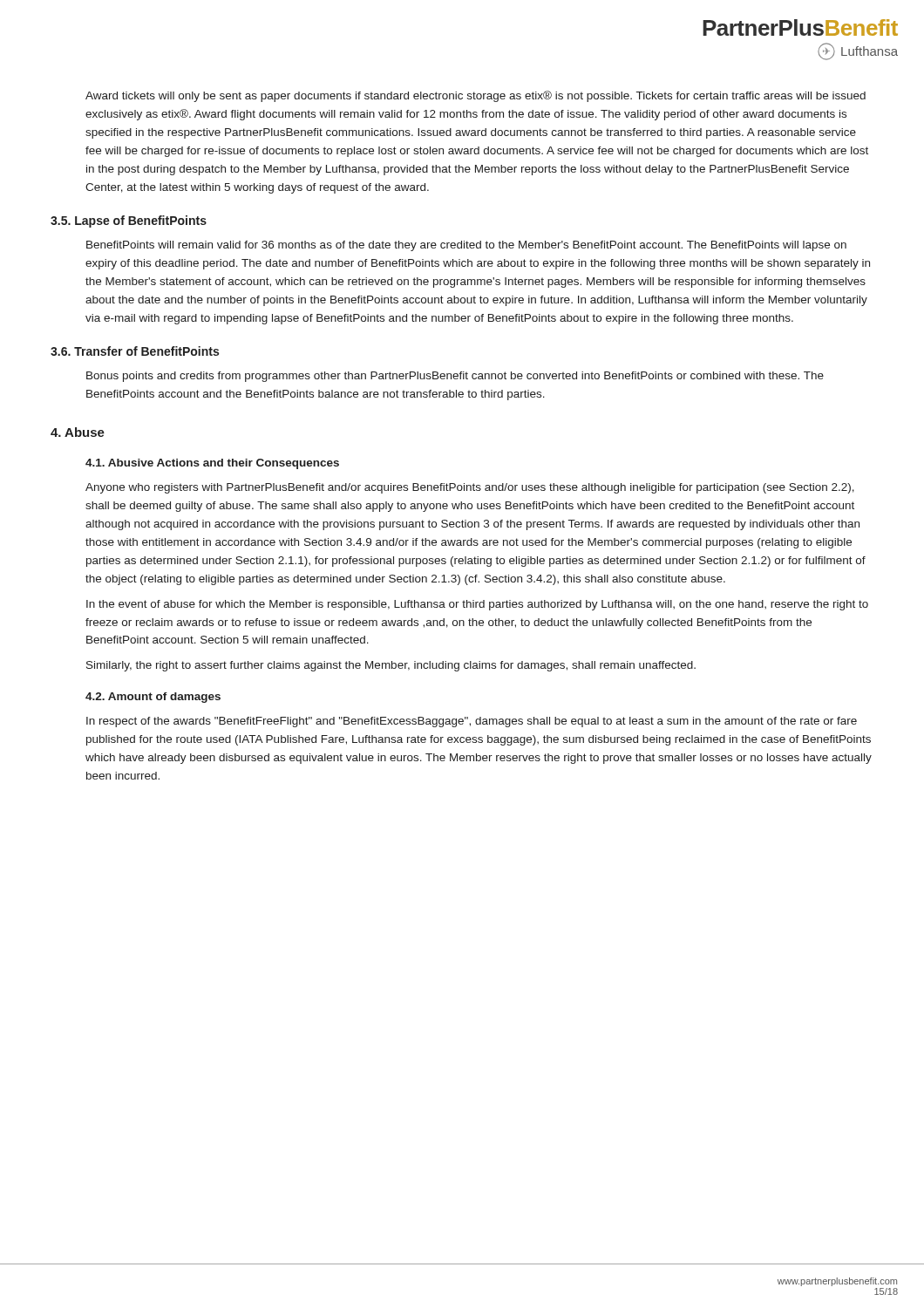Find the text block that says "Award tickets will only be sent as paper"
Image resolution: width=924 pixels, height=1308 pixels.
point(477,141)
